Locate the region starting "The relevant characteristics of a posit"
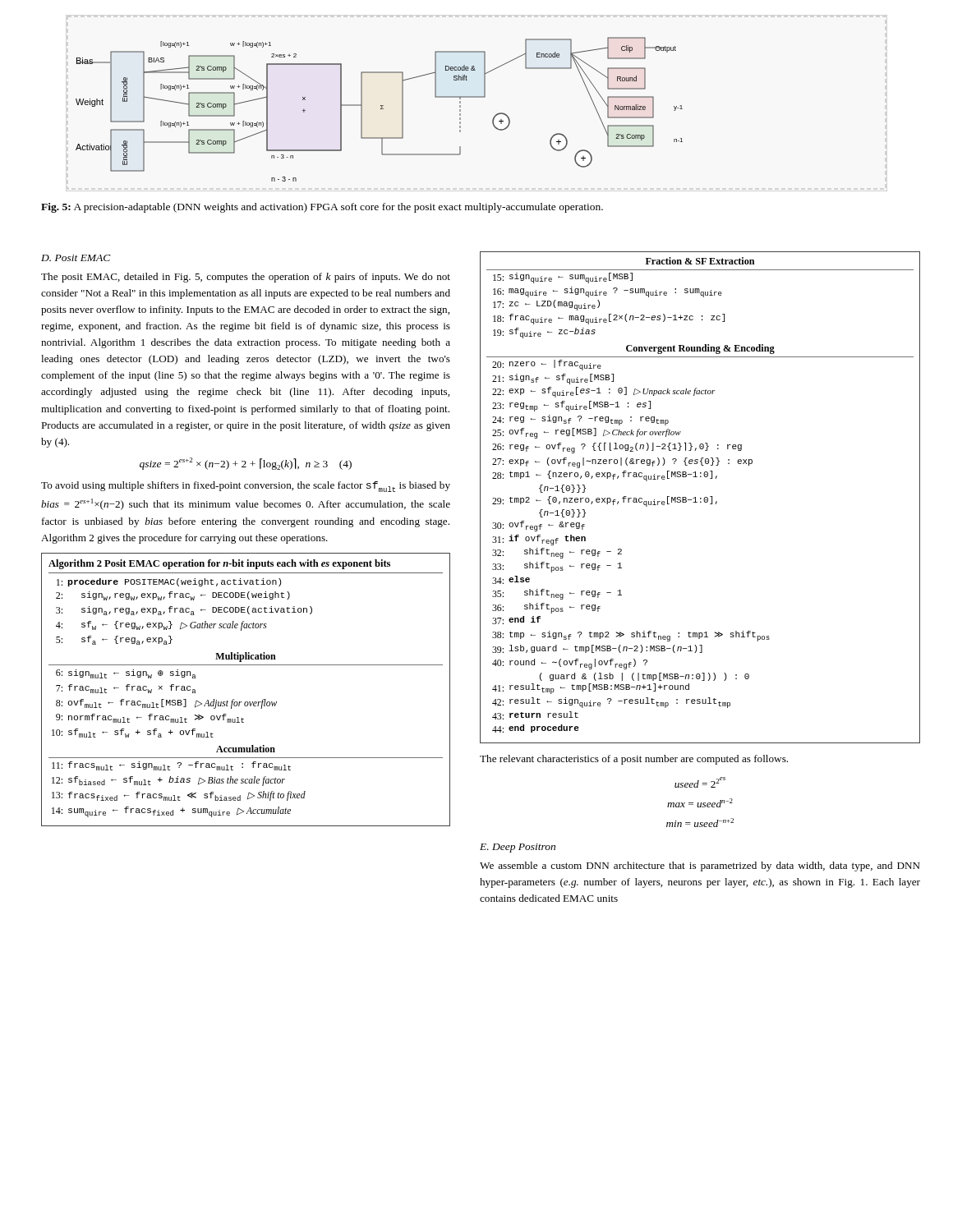The height and width of the screenshot is (1232, 953). pyautogui.click(x=634, y=758)
